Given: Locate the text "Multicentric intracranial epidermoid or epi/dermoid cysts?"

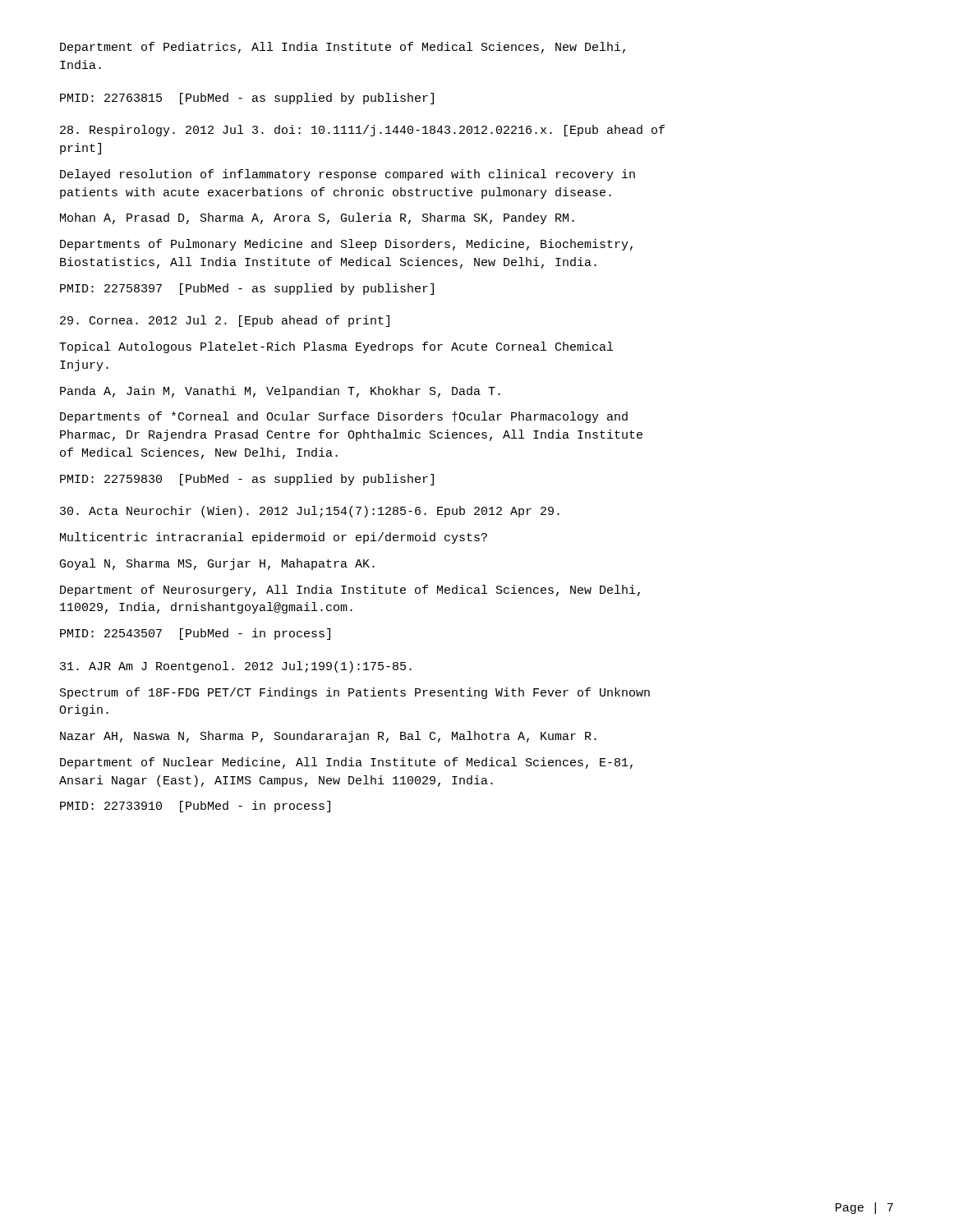Looking at the screenshot, I should 274,538.
